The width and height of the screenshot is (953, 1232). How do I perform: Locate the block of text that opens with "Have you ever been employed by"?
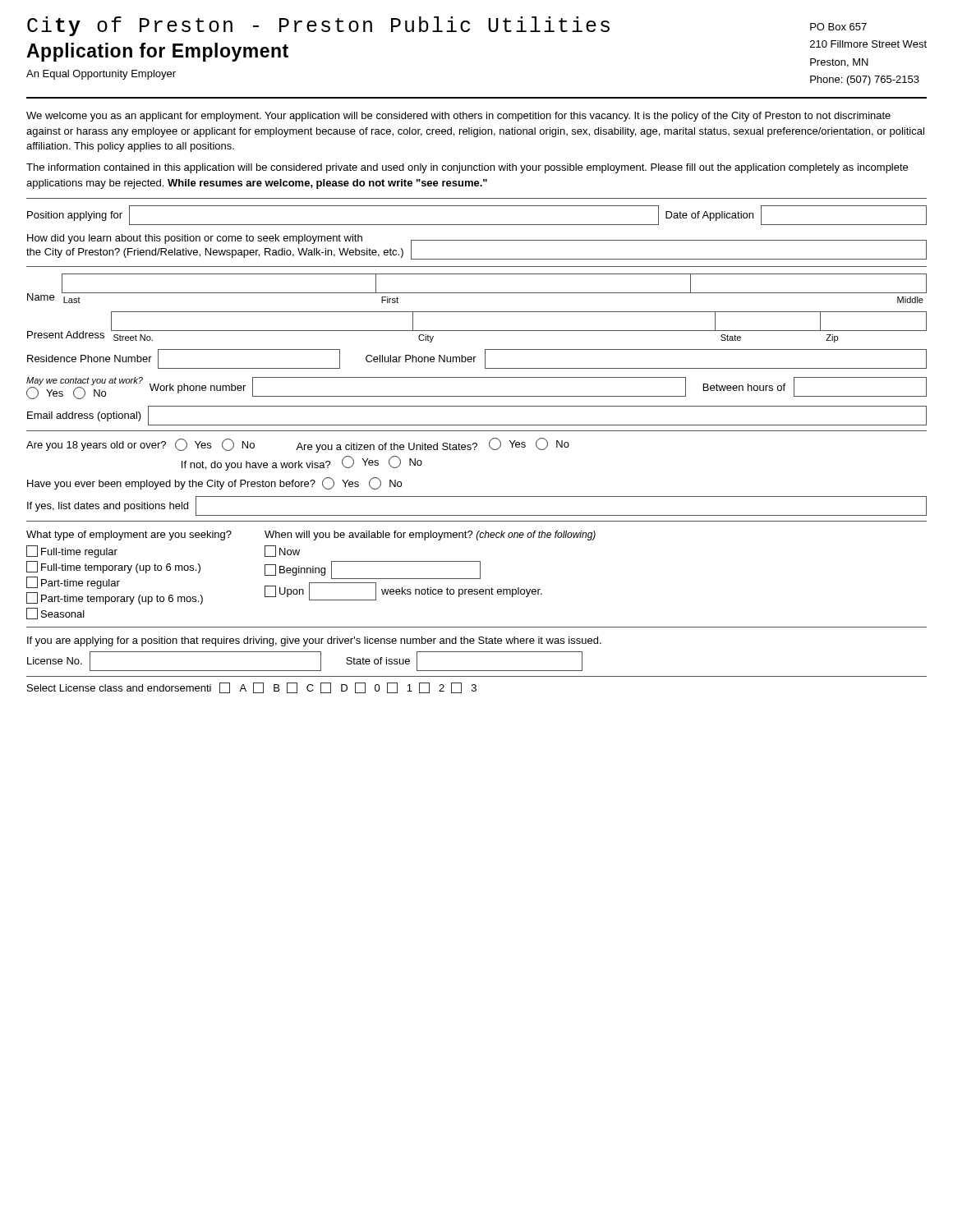click(214, 483)
